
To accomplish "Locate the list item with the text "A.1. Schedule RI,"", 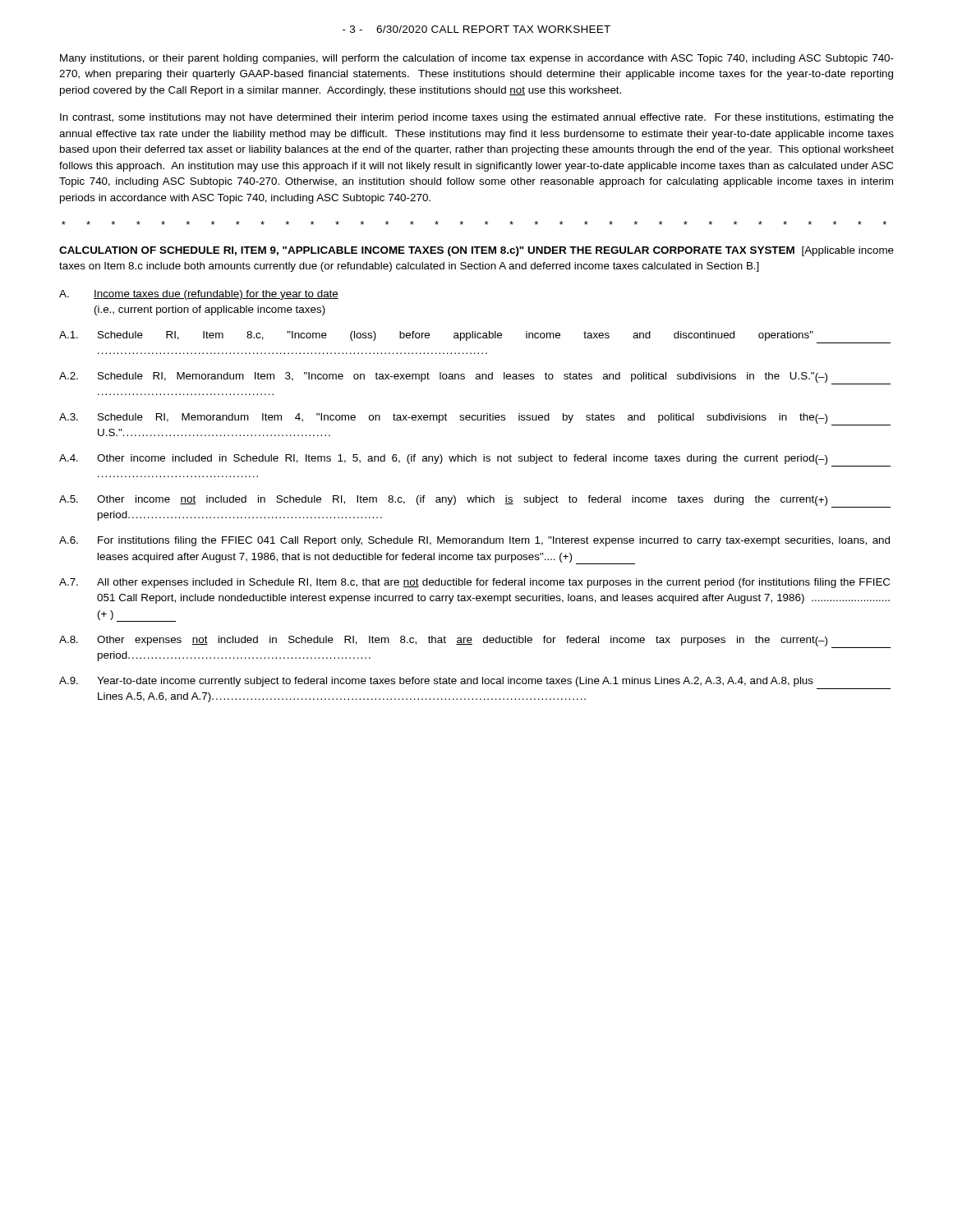I will click(x=476, y=342).
